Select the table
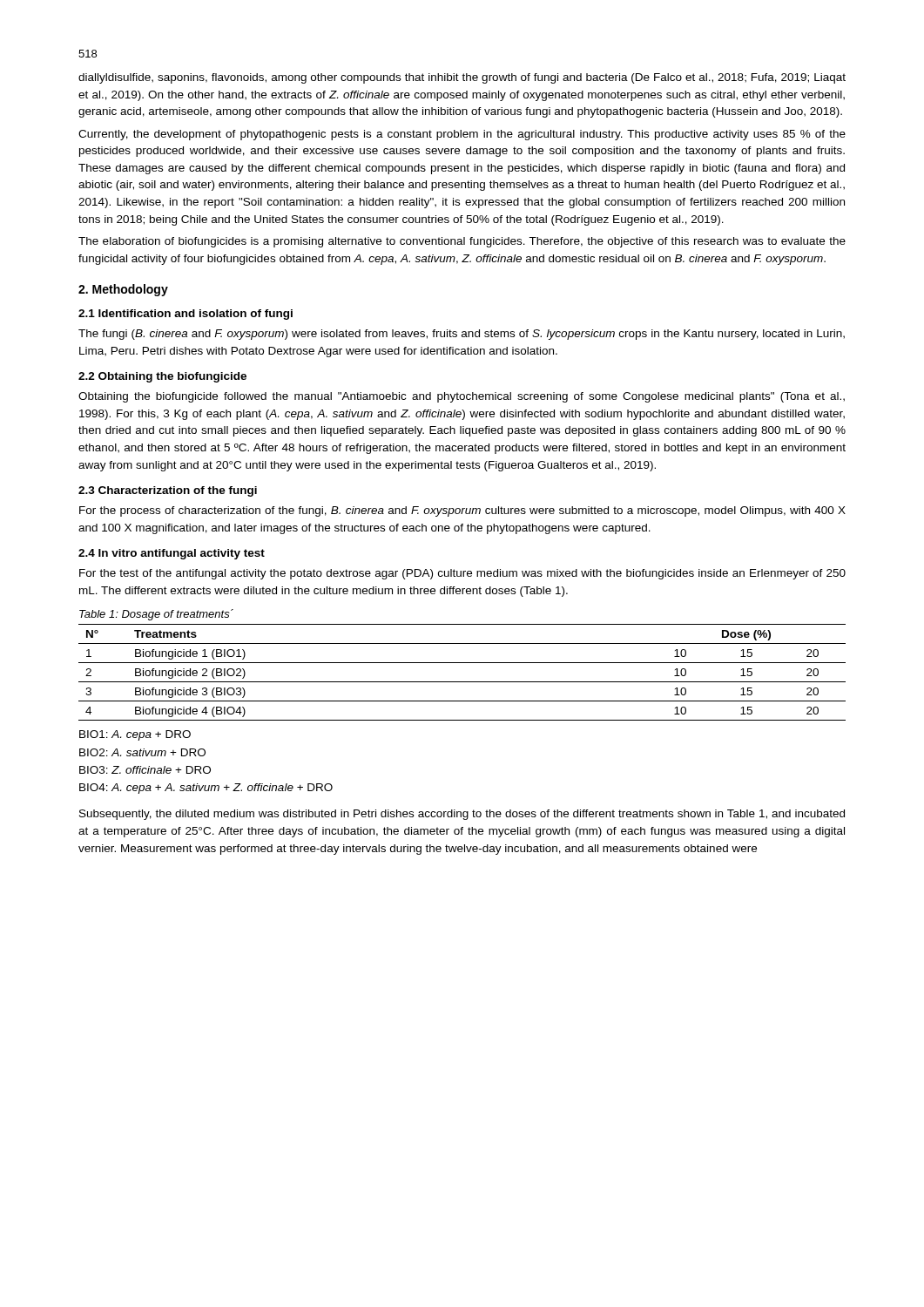The width and height of the screenshot is (924, 1307). pos(462,673)
